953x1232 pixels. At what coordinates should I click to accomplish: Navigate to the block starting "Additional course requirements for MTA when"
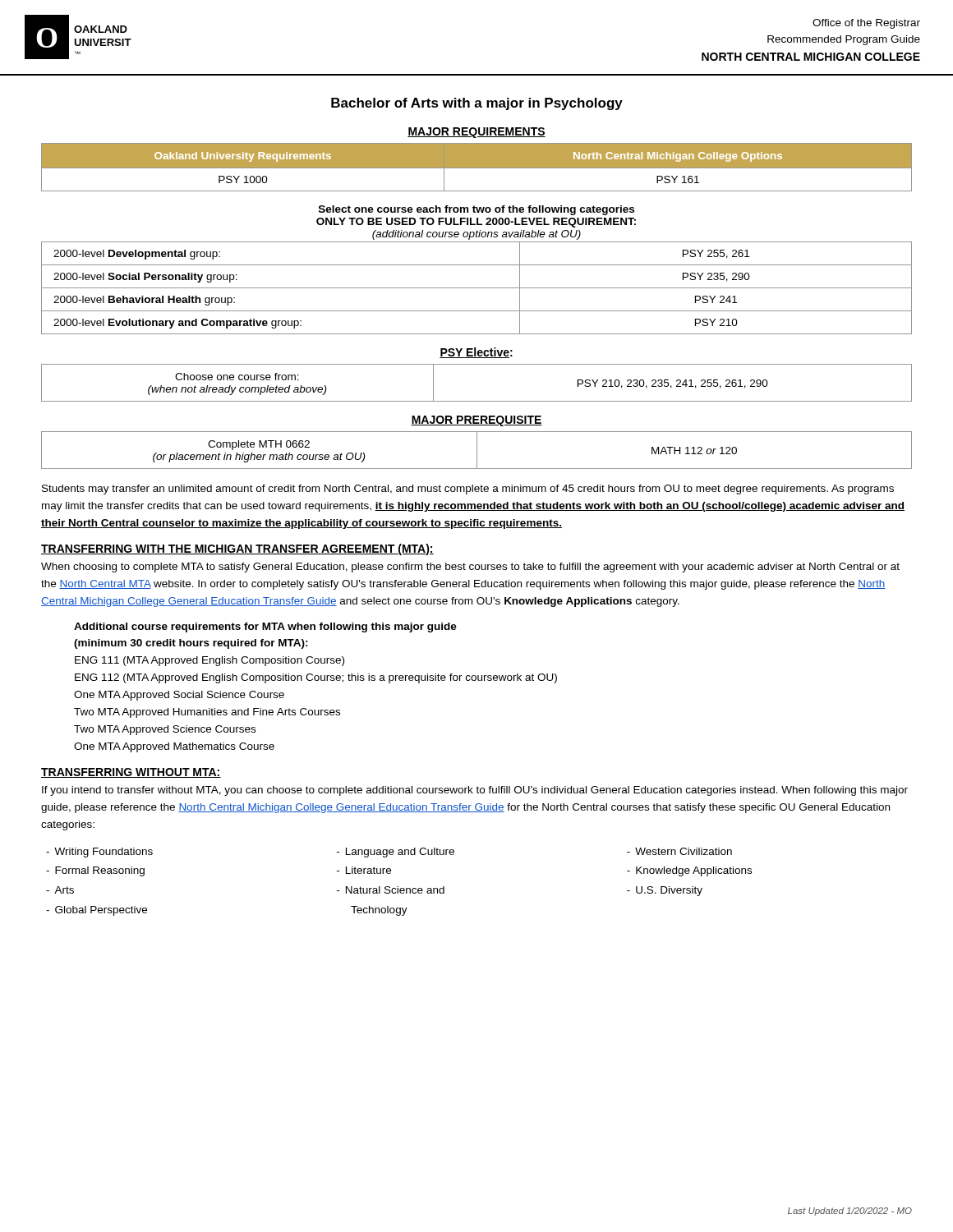pyautogui.click(x=316, y=686)
